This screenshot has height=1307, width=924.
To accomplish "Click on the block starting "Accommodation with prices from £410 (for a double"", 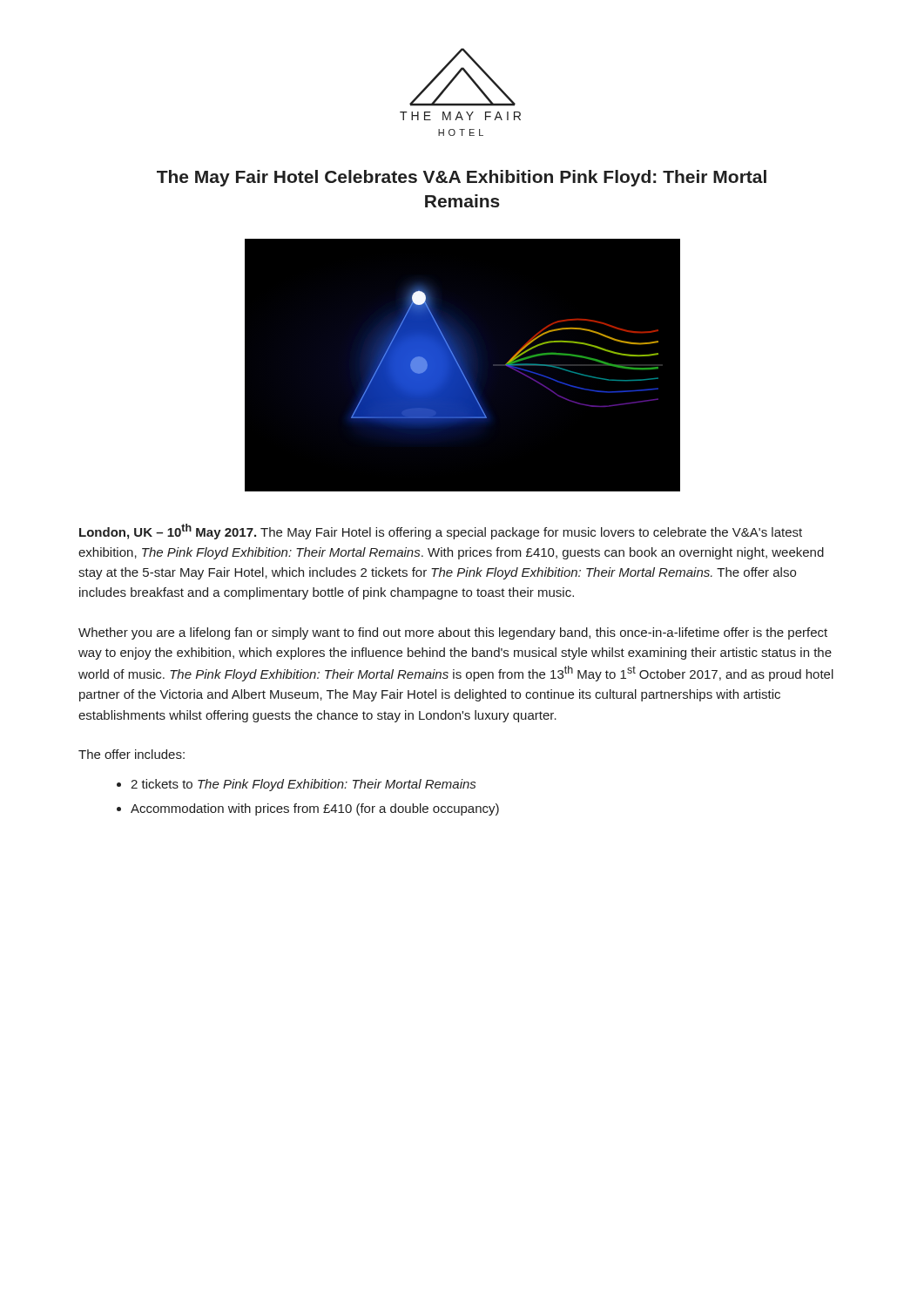I will (315, 809).
